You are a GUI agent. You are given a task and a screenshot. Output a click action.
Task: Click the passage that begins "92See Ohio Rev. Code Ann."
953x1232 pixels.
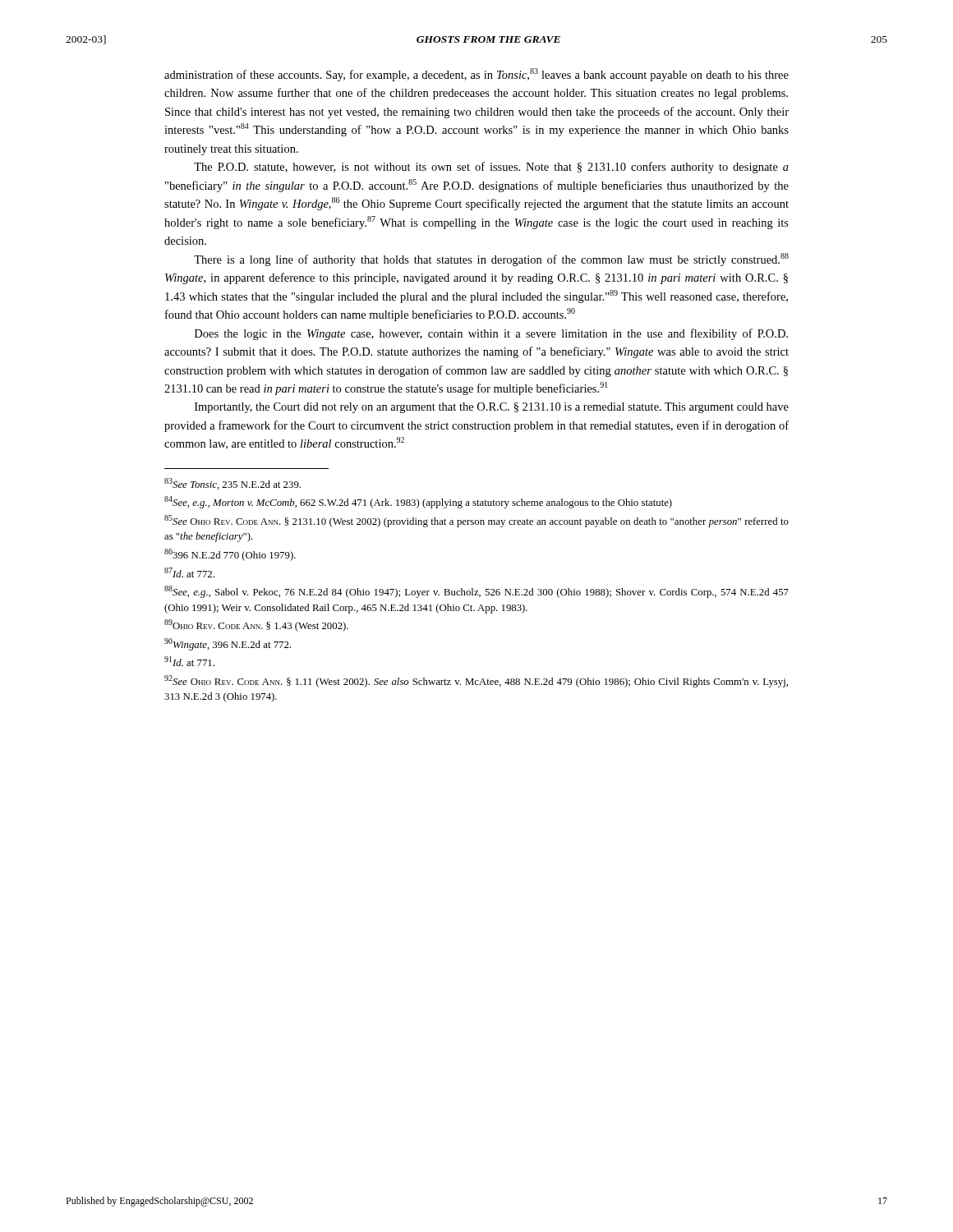click(x=476, y=688)
